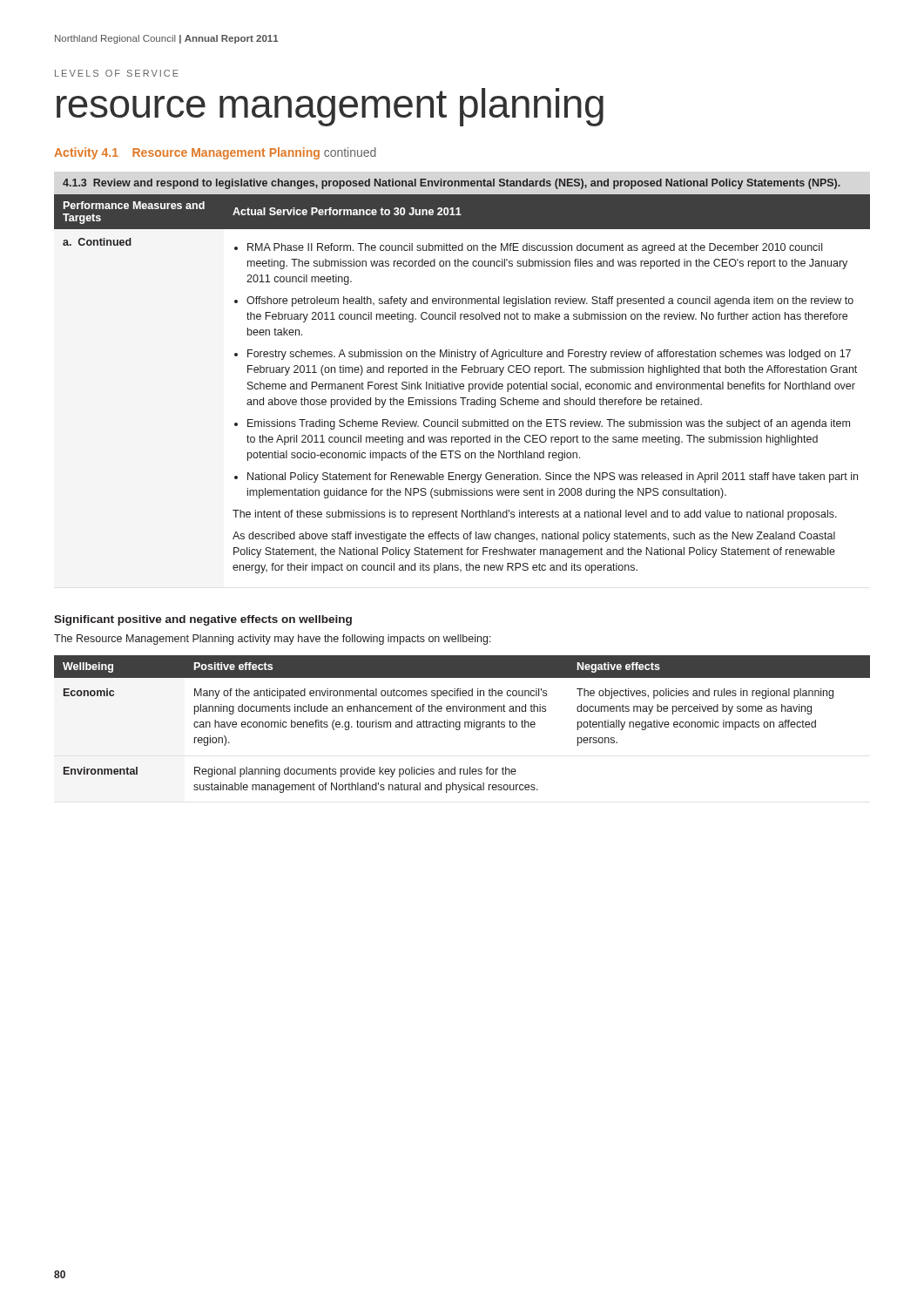
Task: Locate the title that says "resource management planning"
Action: (330, 104)
